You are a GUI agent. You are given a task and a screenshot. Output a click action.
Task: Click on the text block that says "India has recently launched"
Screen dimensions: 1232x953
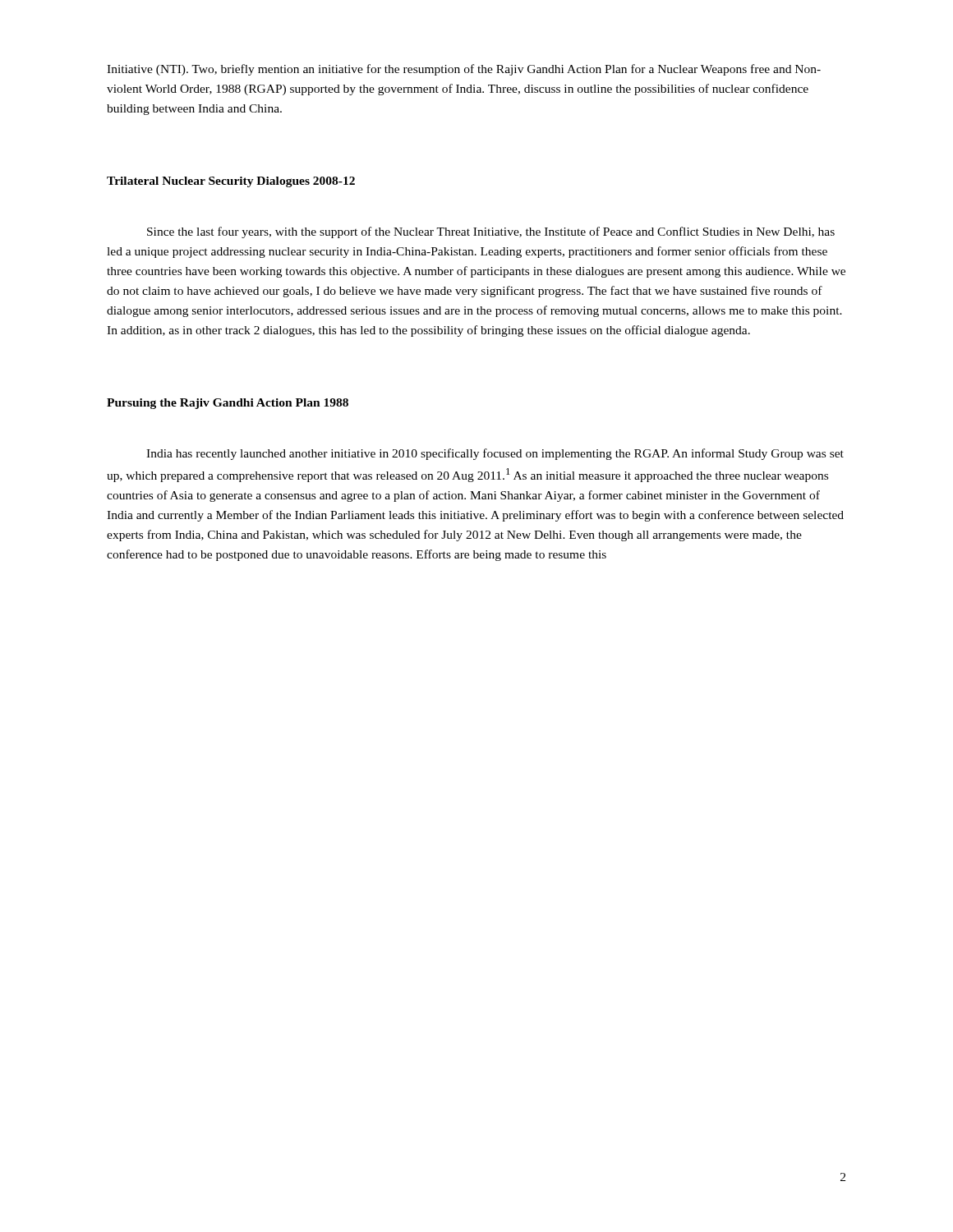(476, 504)
